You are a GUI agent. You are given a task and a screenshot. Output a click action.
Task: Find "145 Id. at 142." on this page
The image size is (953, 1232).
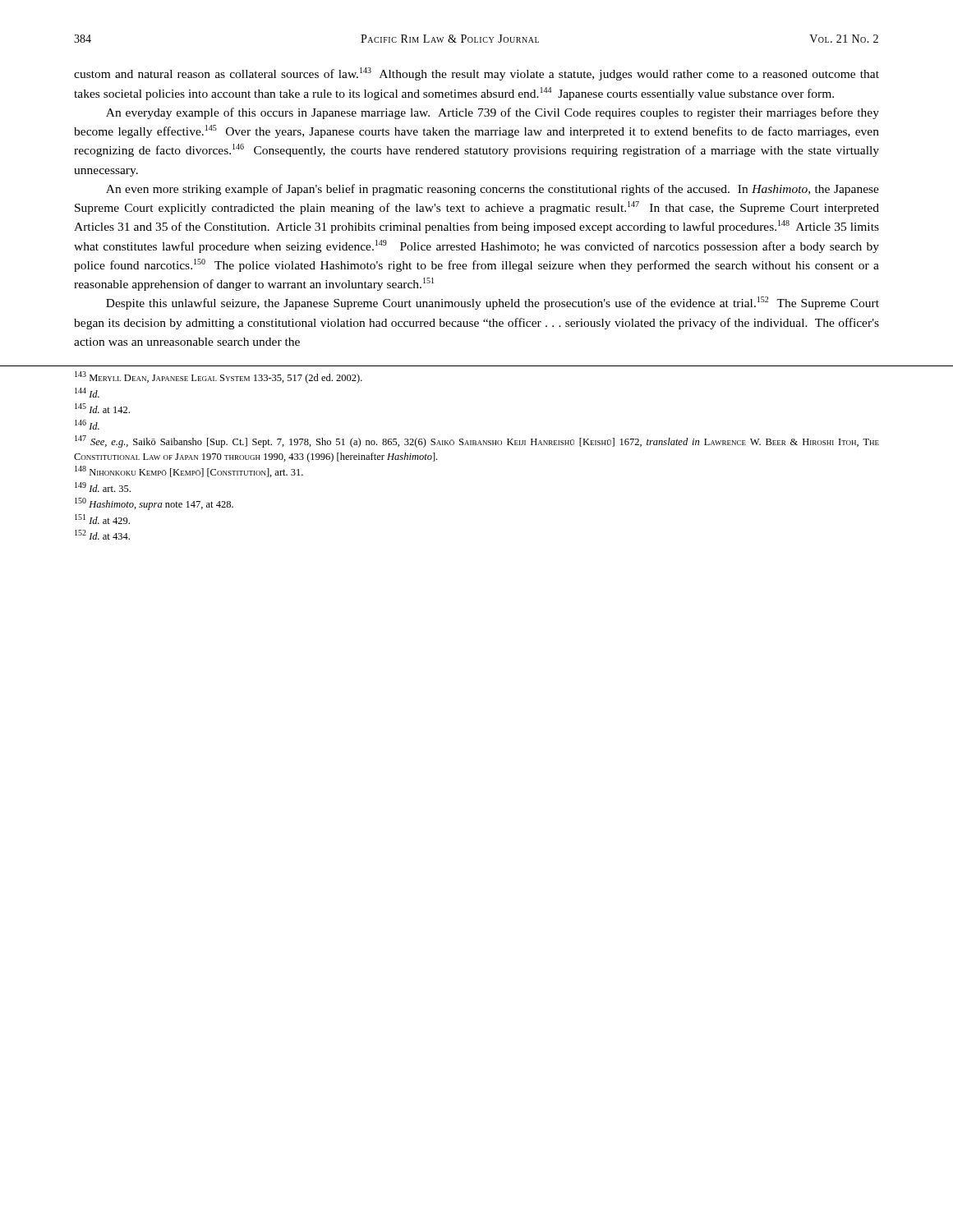(102, 410)
